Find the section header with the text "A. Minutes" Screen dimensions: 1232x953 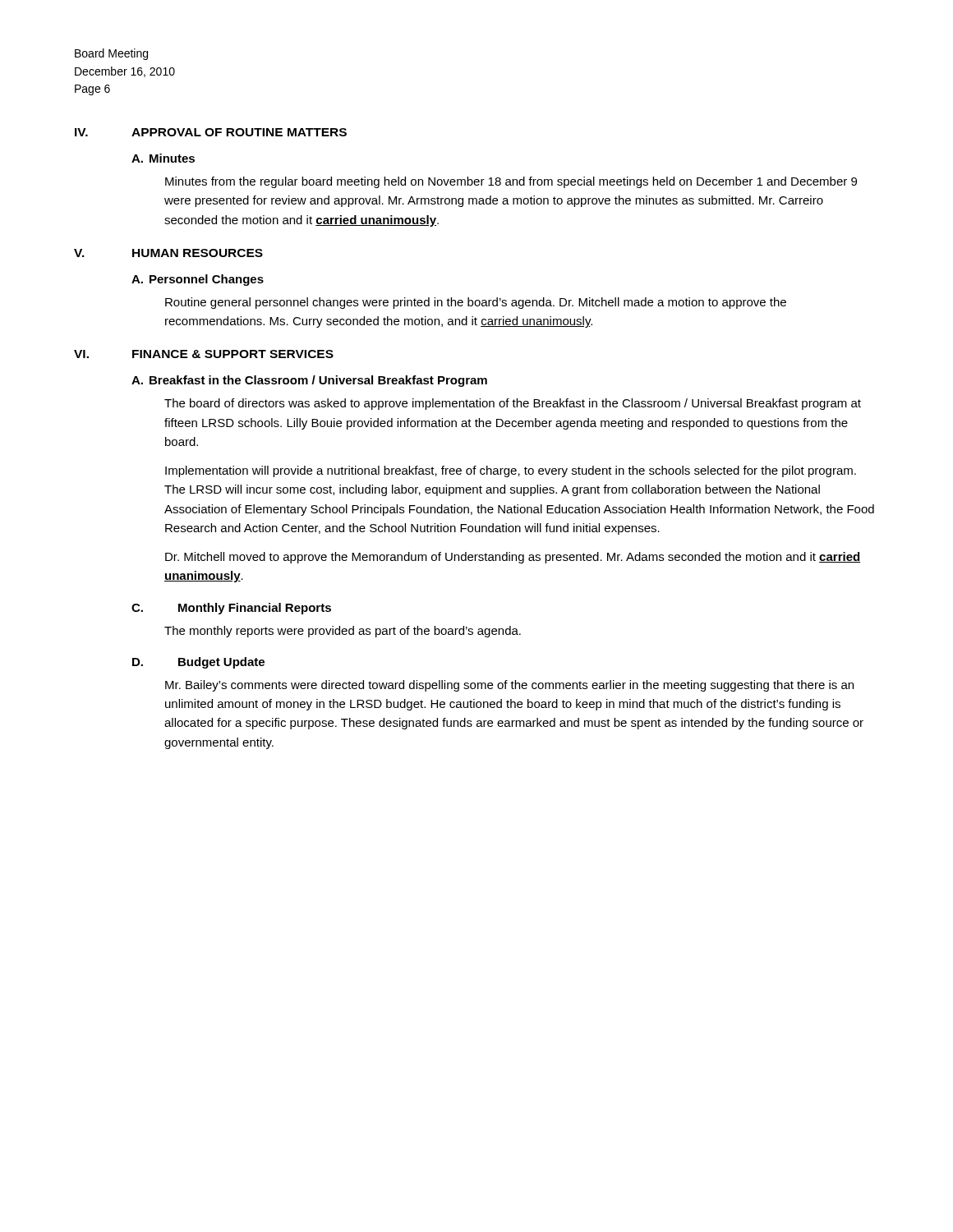pos(163,158)
